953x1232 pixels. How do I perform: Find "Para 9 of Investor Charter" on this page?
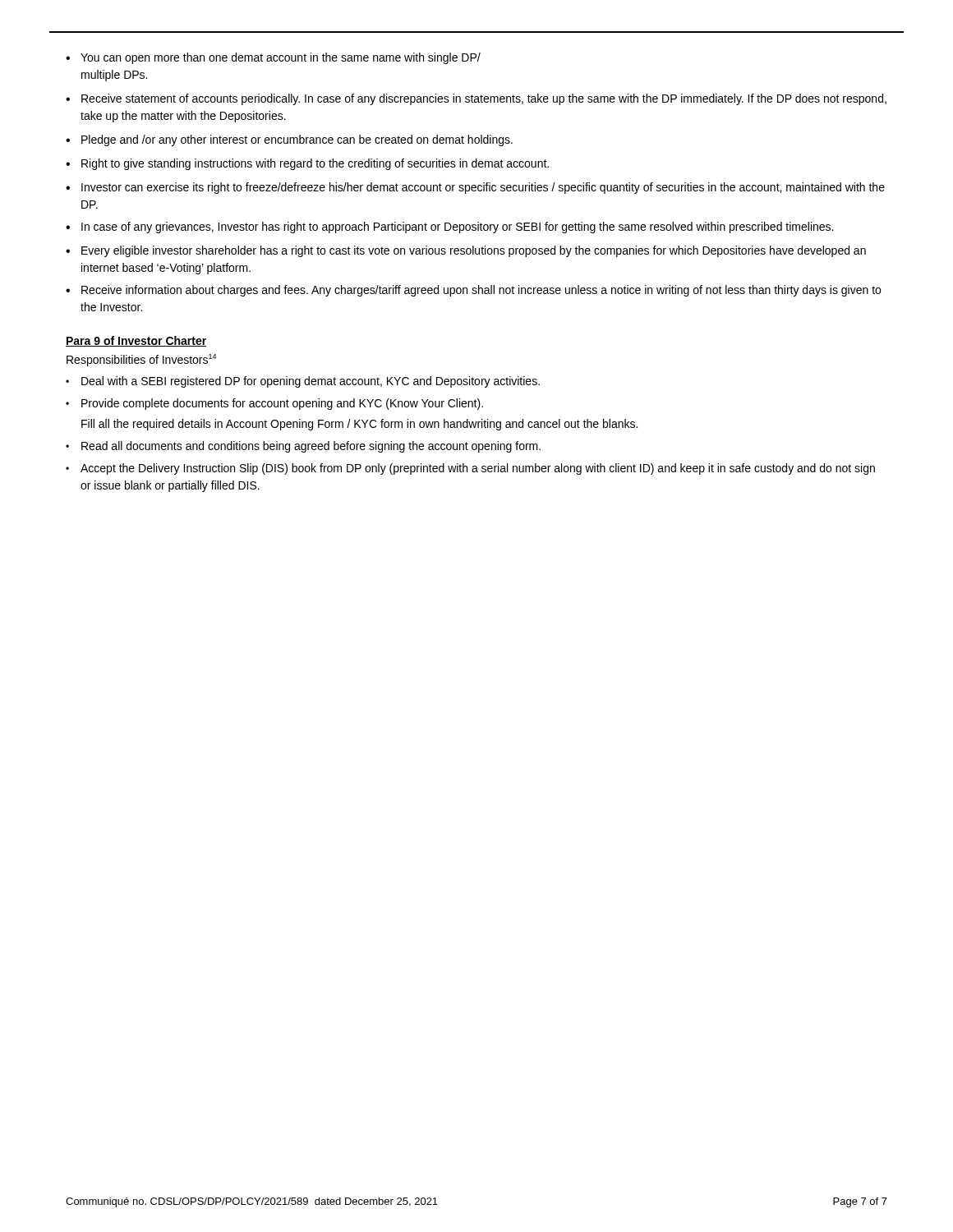point(136,341)
